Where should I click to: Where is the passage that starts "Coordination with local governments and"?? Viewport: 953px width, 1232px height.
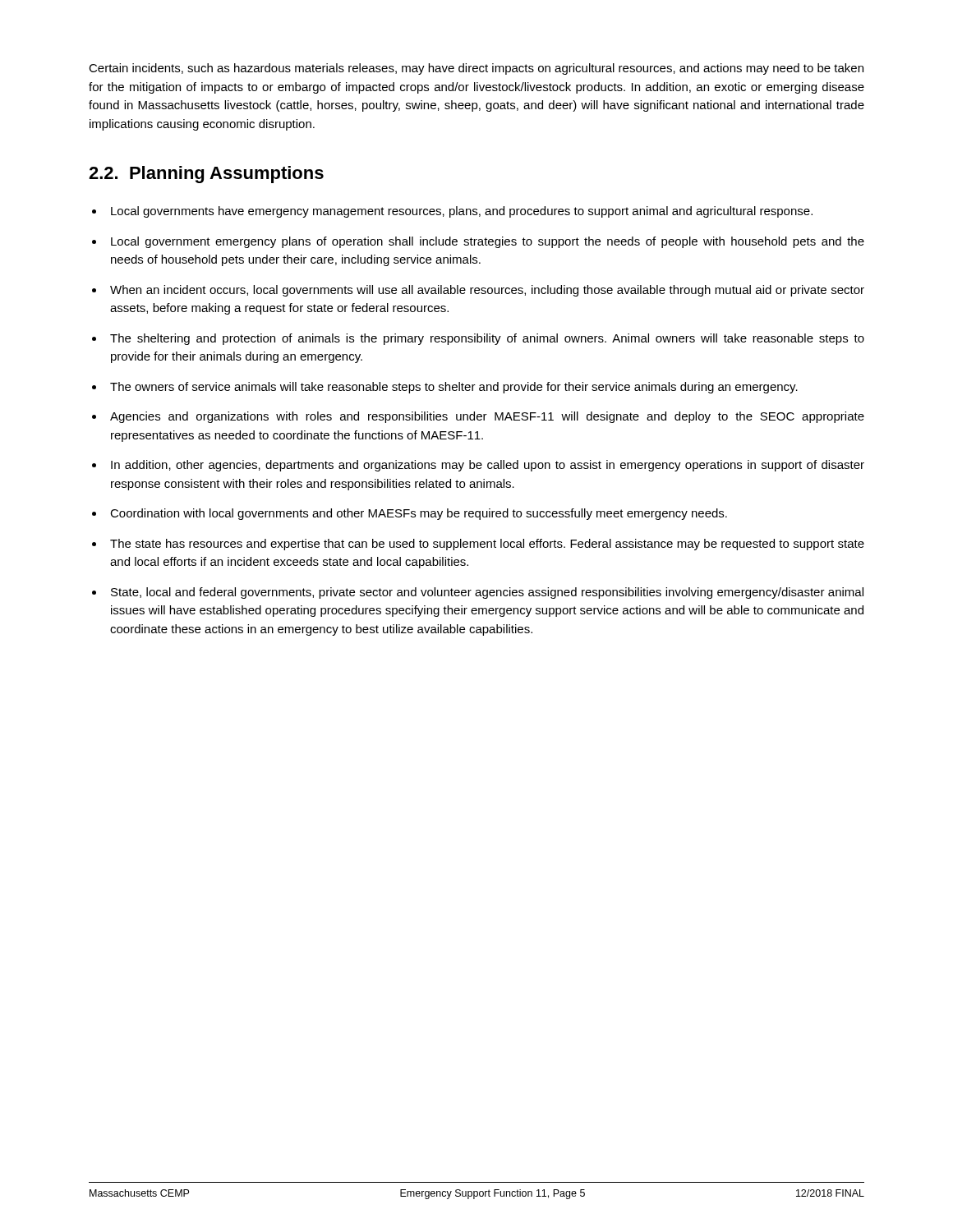click(x=419, y=513)
